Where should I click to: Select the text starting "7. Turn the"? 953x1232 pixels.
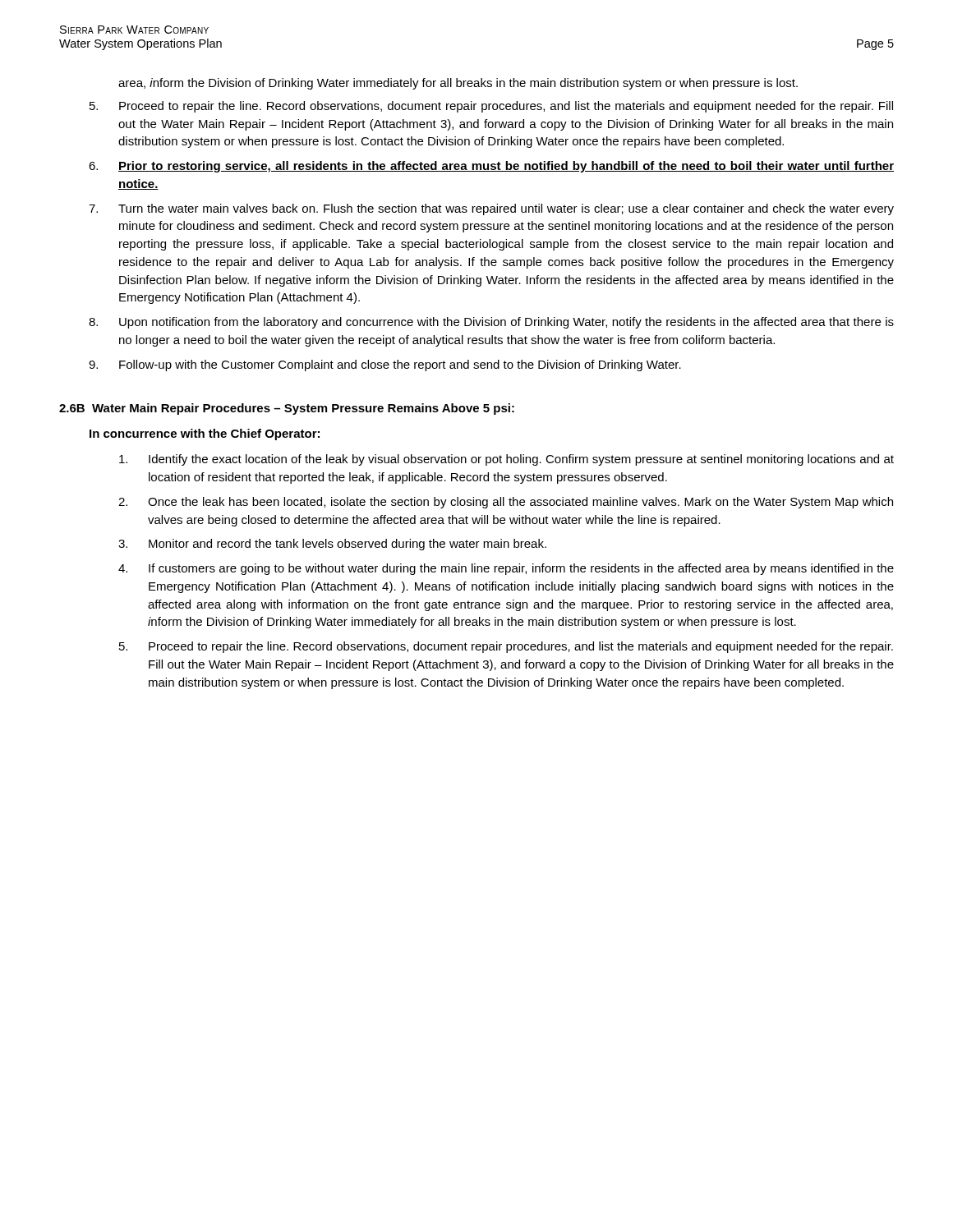tap(491, 253)
